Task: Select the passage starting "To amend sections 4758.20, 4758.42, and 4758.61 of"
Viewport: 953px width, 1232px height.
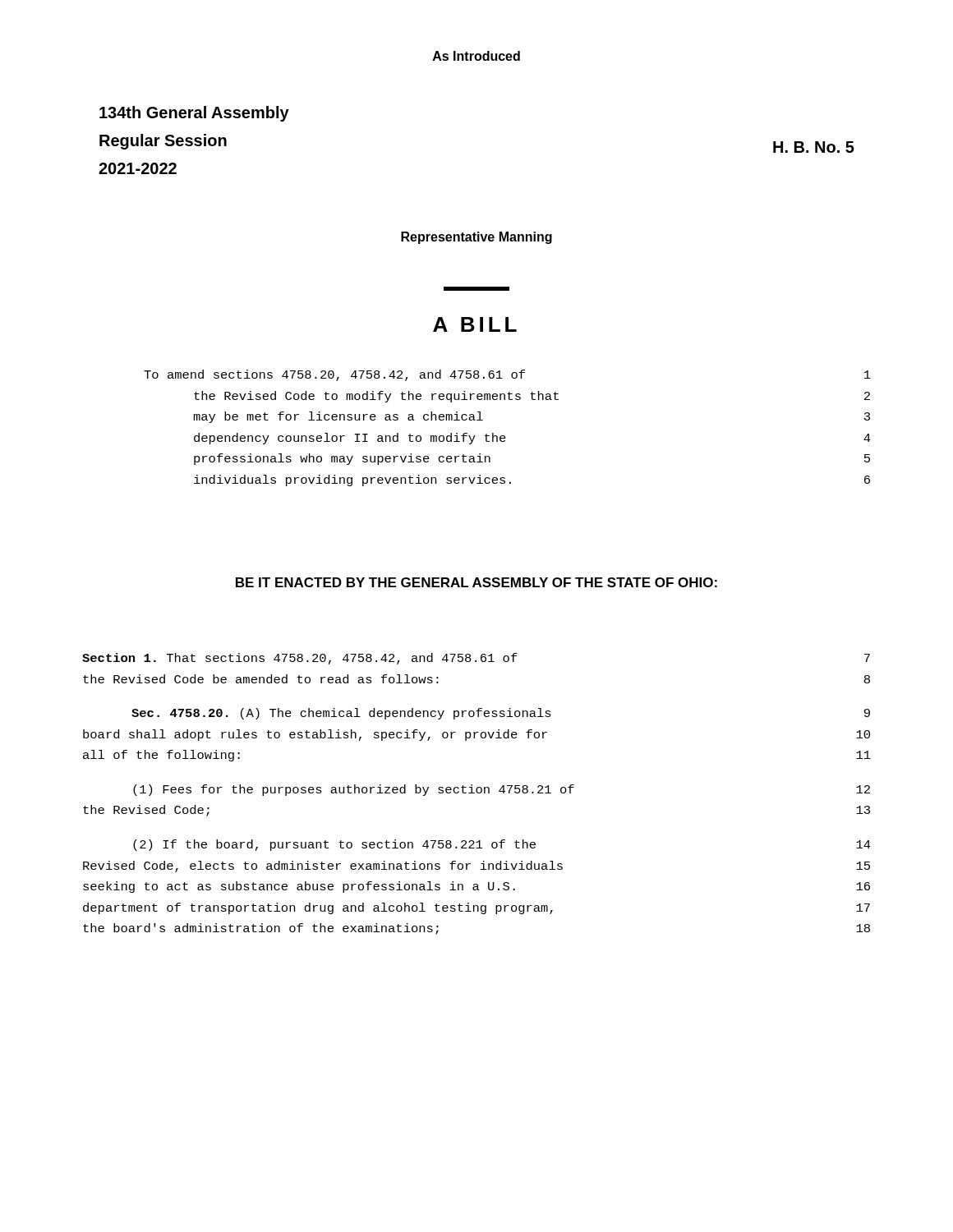Action: click(x=507, y=428)
